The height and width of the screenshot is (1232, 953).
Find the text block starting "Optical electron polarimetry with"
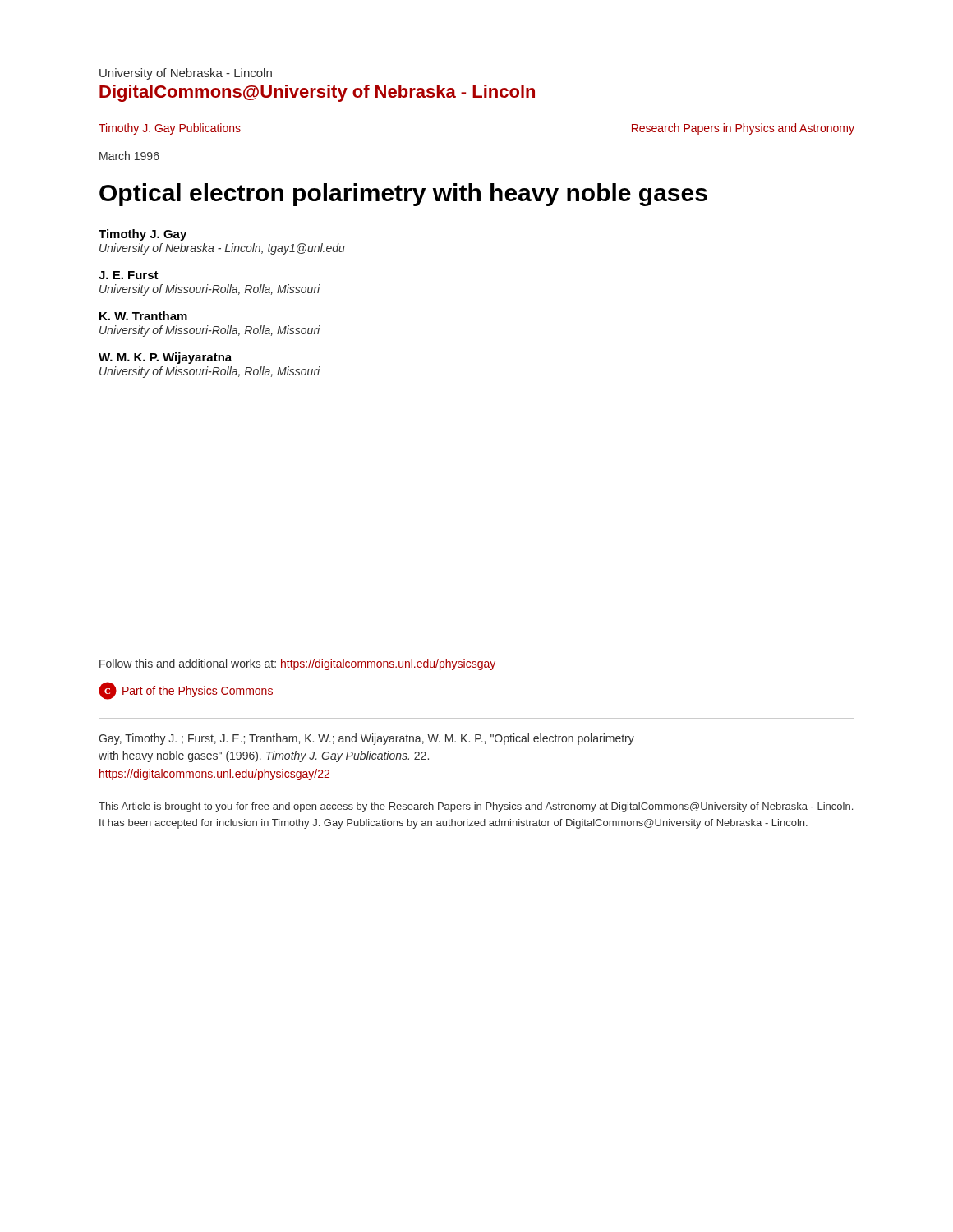[476, 193]
